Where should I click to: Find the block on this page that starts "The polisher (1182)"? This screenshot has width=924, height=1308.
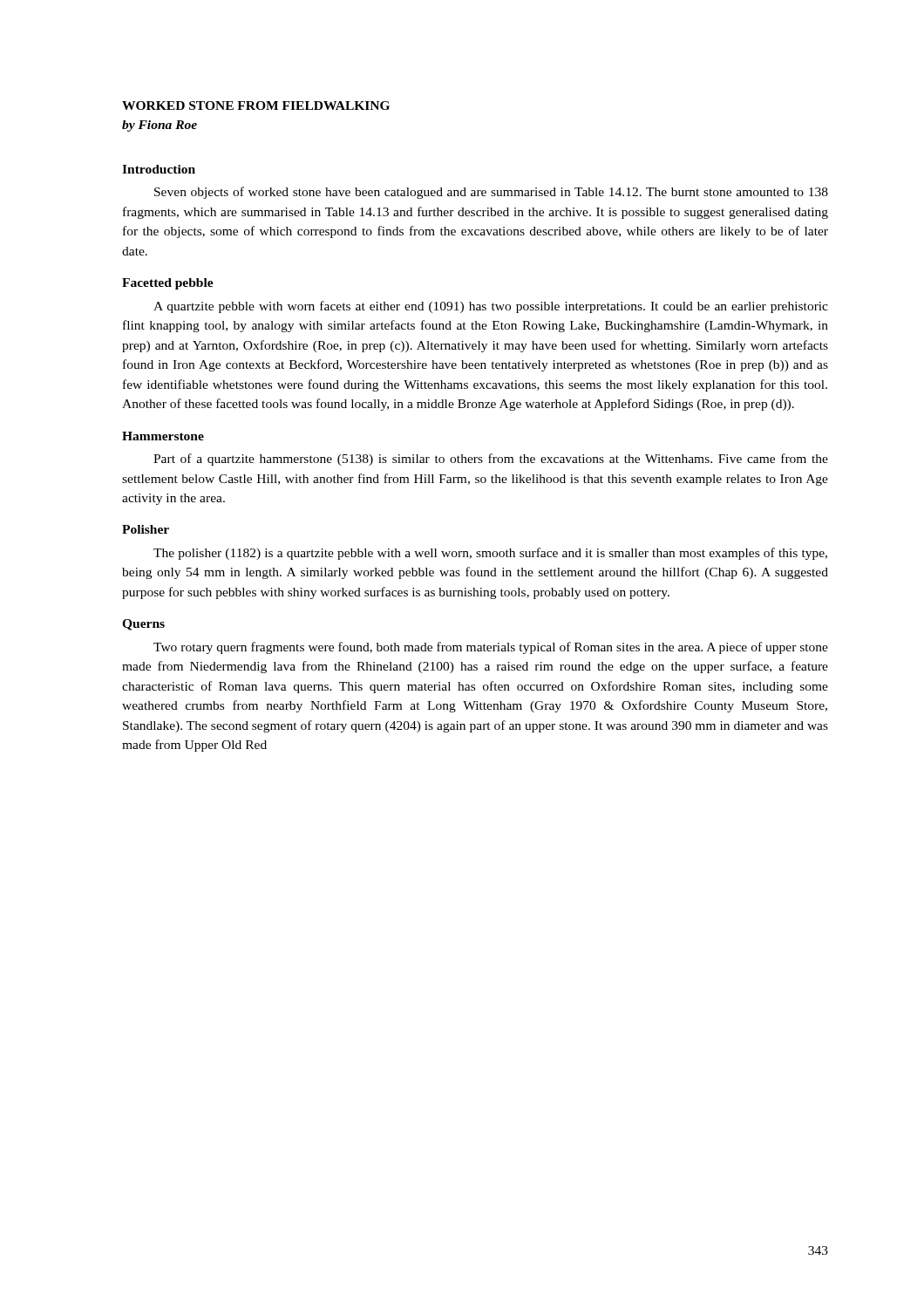pos(475,573)
